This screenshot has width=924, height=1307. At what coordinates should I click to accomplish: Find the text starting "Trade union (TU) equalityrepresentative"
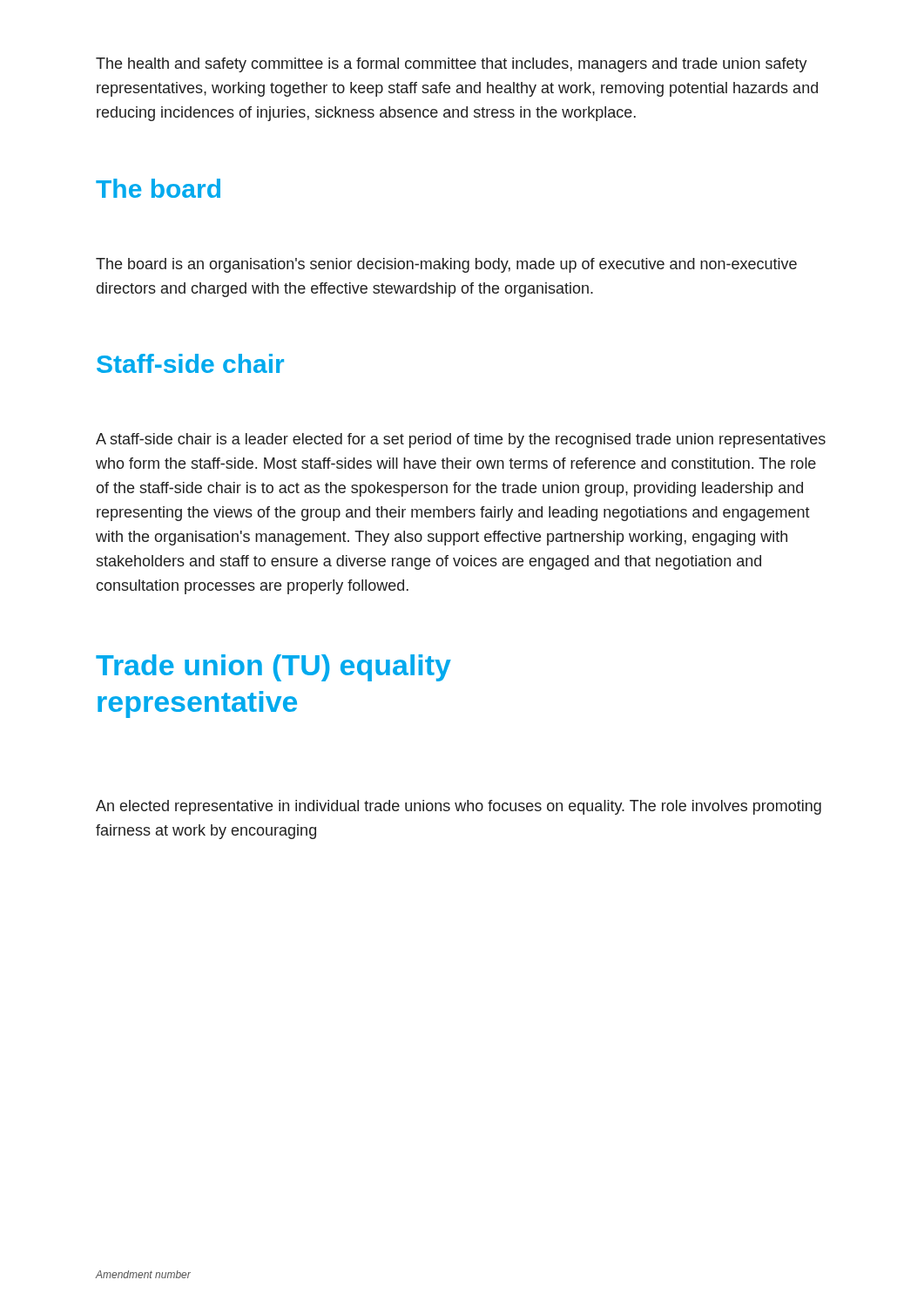coord(273,683)
